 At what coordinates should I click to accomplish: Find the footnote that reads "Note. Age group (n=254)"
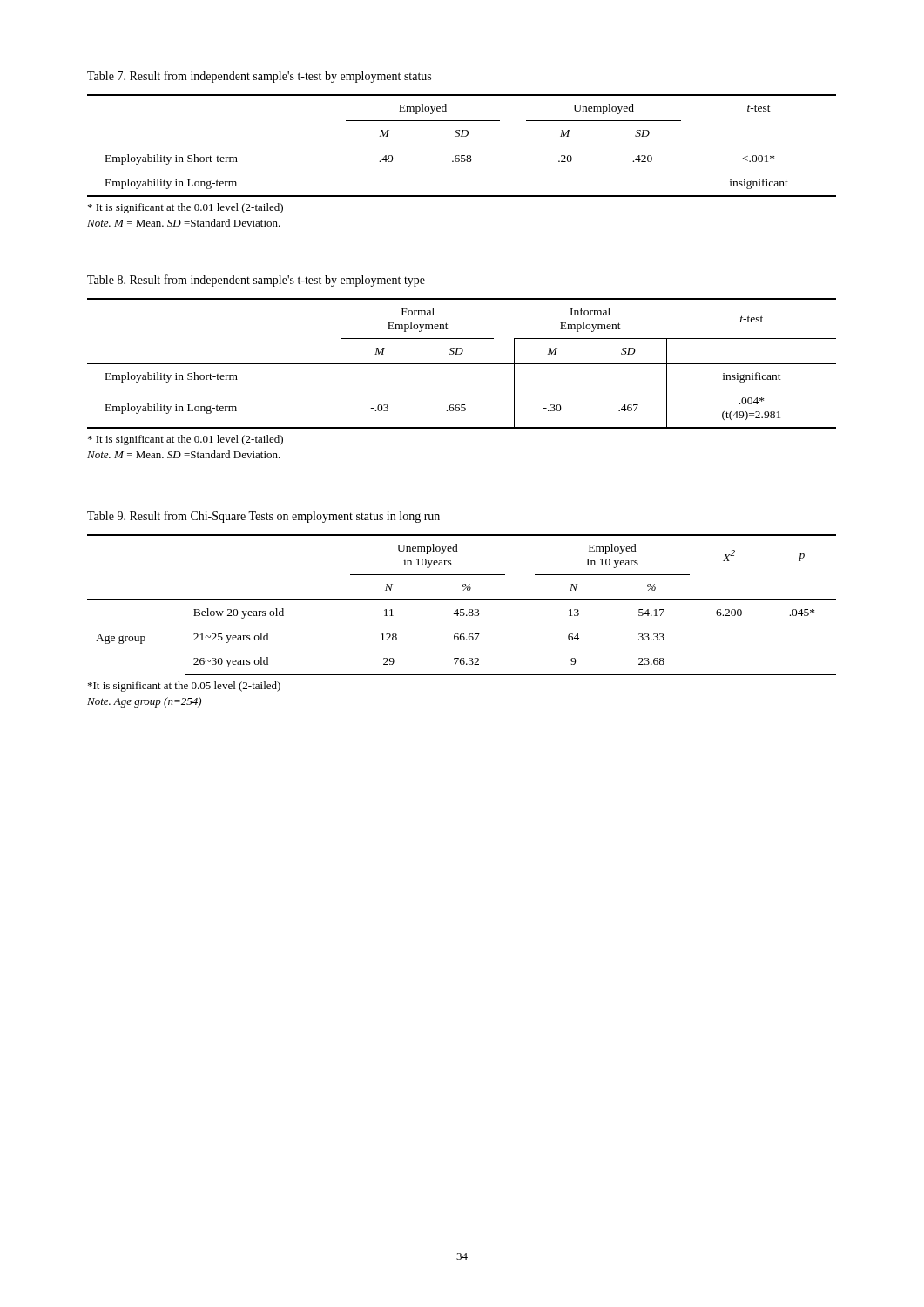(144, 701)
